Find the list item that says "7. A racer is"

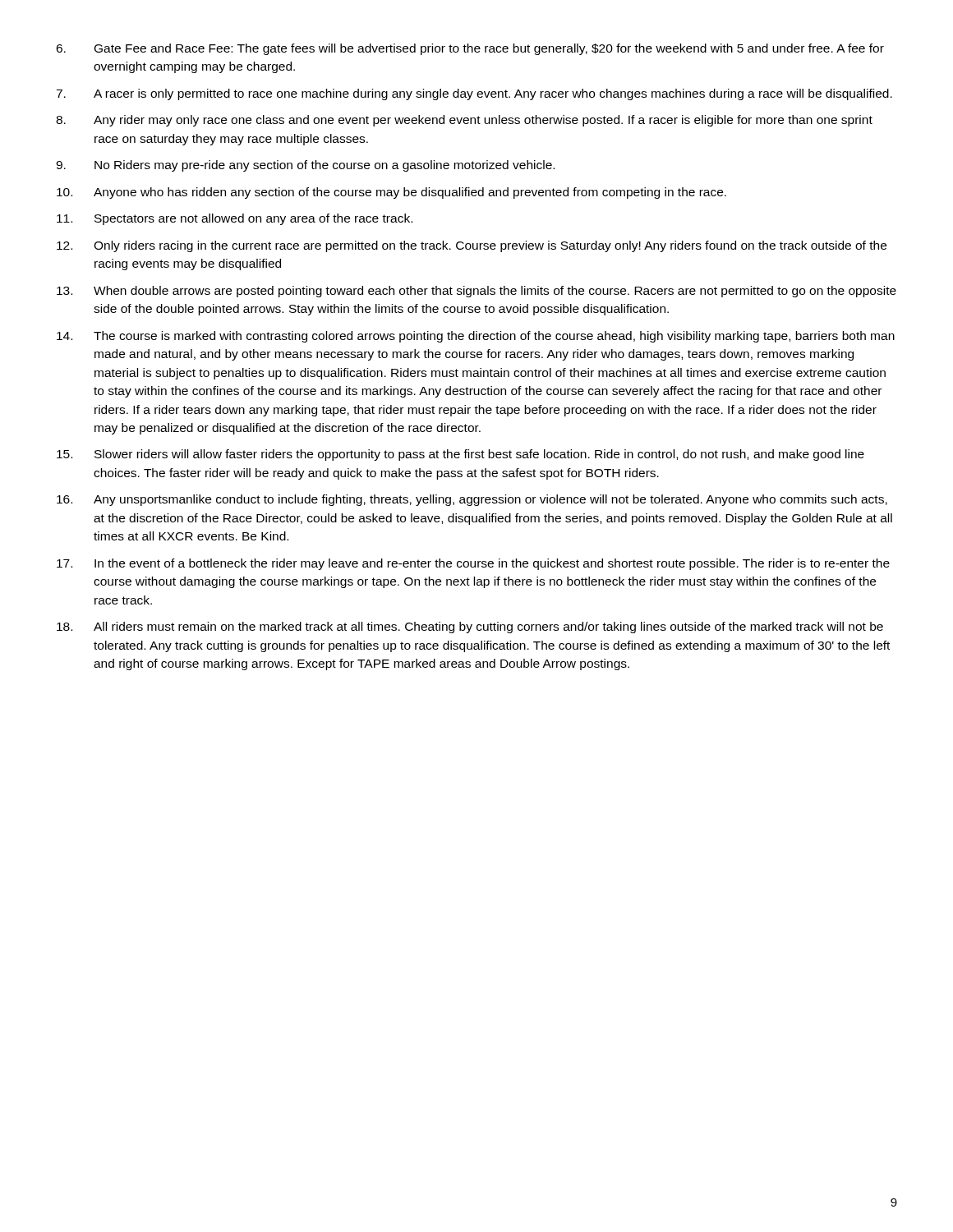(476, 94)
